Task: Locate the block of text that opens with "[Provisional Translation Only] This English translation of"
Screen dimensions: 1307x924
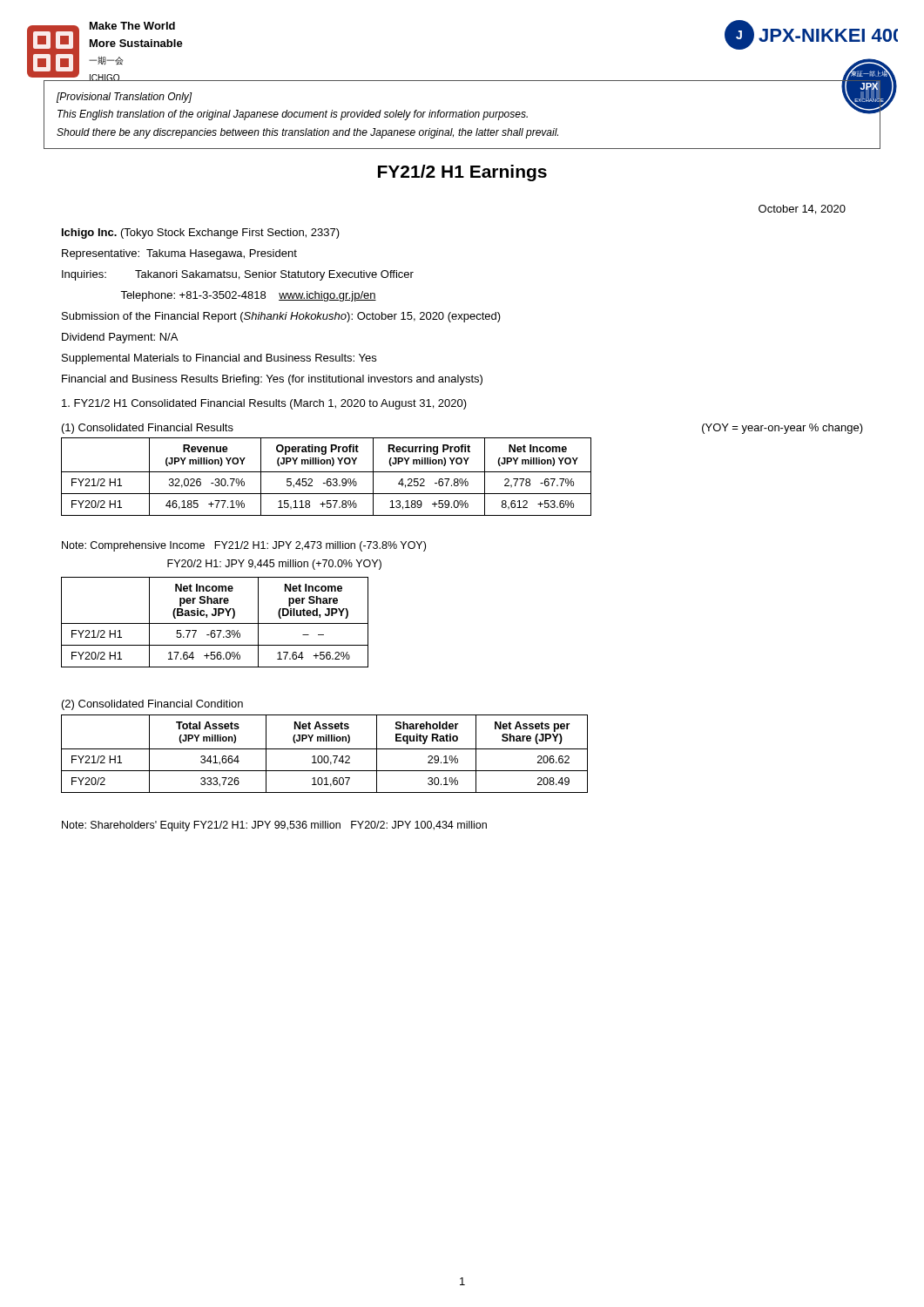Action: point(308,114)
